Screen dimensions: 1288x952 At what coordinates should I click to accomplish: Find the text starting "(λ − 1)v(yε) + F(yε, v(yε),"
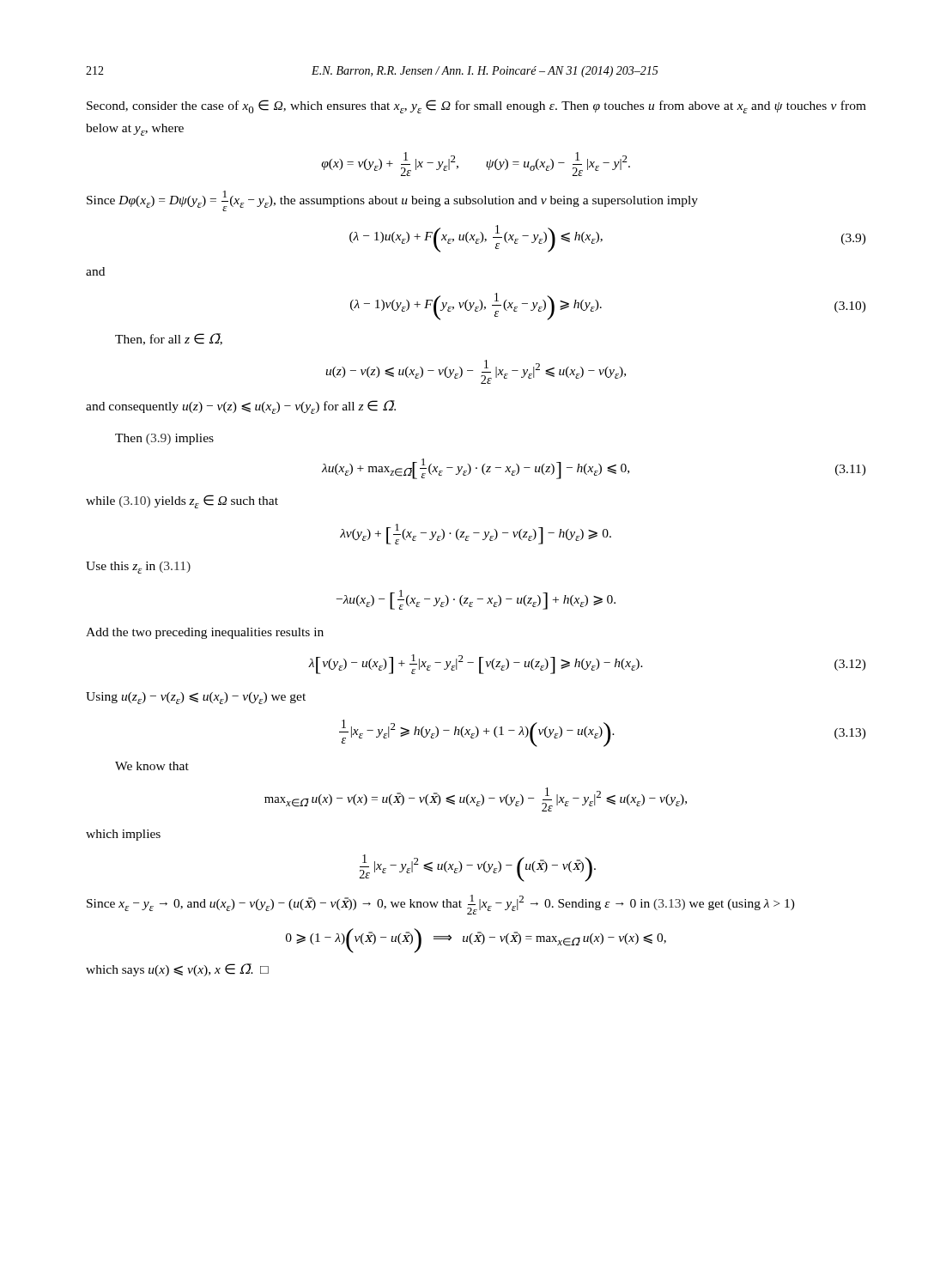coord(476,305)
